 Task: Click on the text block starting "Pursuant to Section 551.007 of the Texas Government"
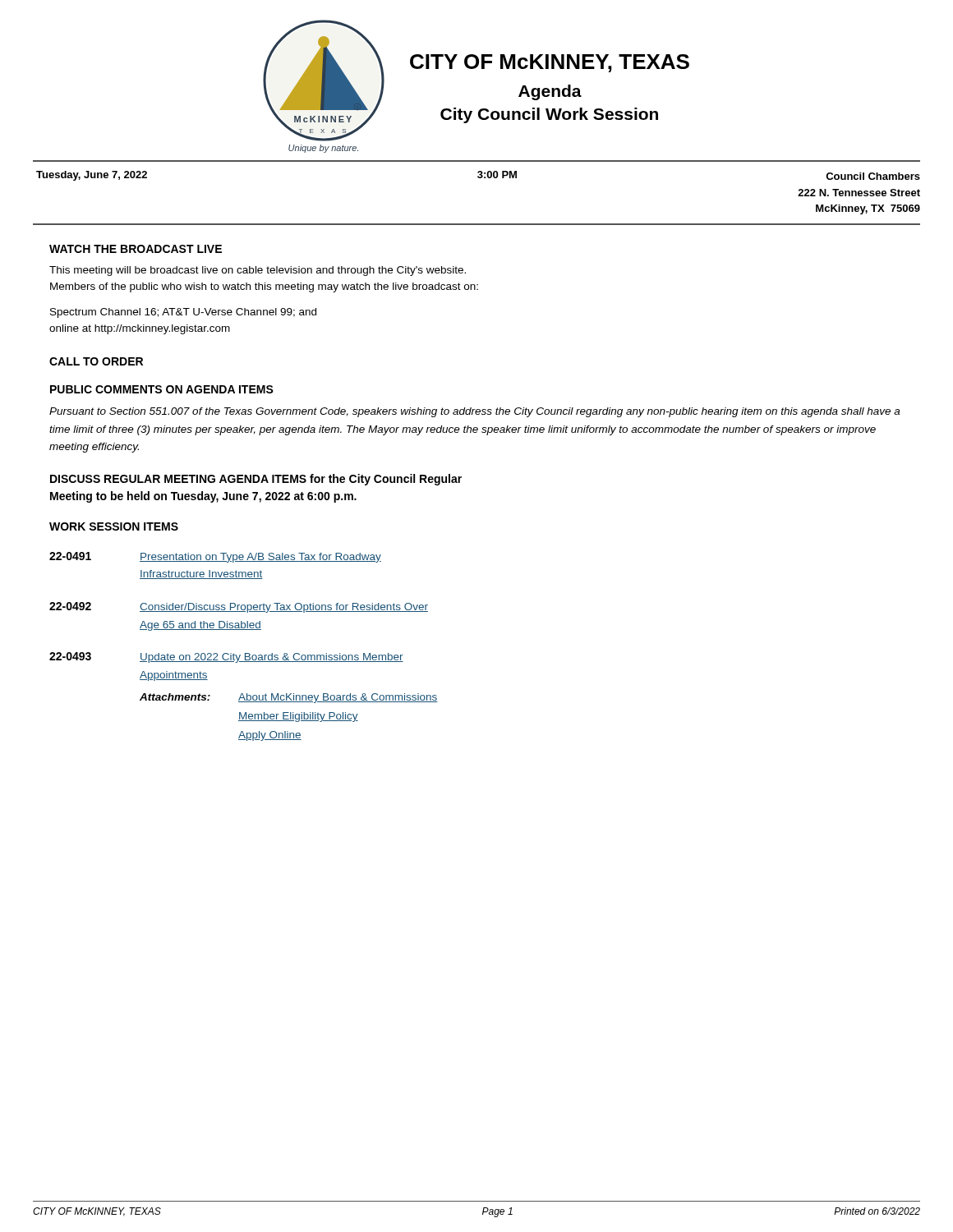point(475,429)
